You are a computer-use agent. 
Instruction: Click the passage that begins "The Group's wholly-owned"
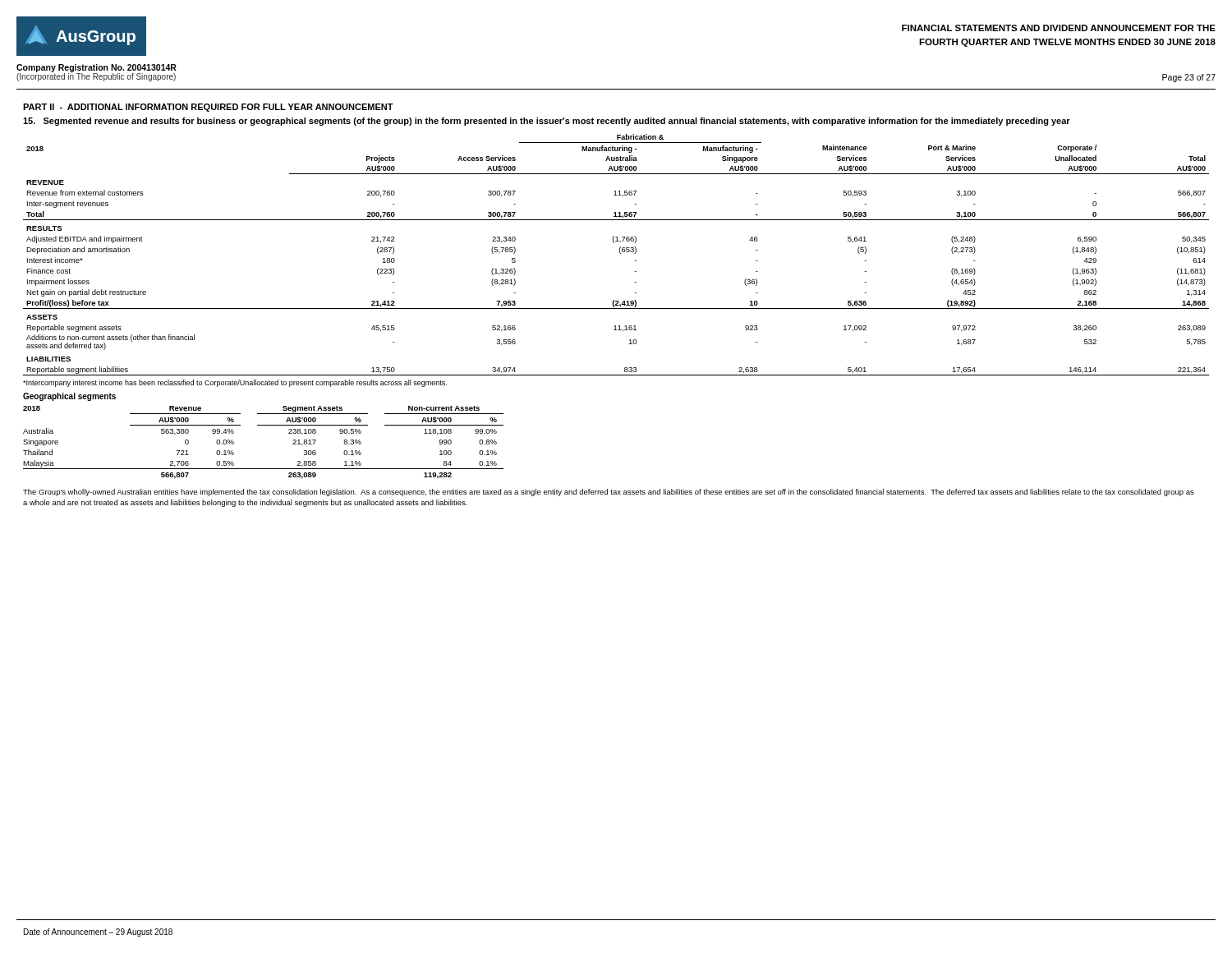[609, 497]
